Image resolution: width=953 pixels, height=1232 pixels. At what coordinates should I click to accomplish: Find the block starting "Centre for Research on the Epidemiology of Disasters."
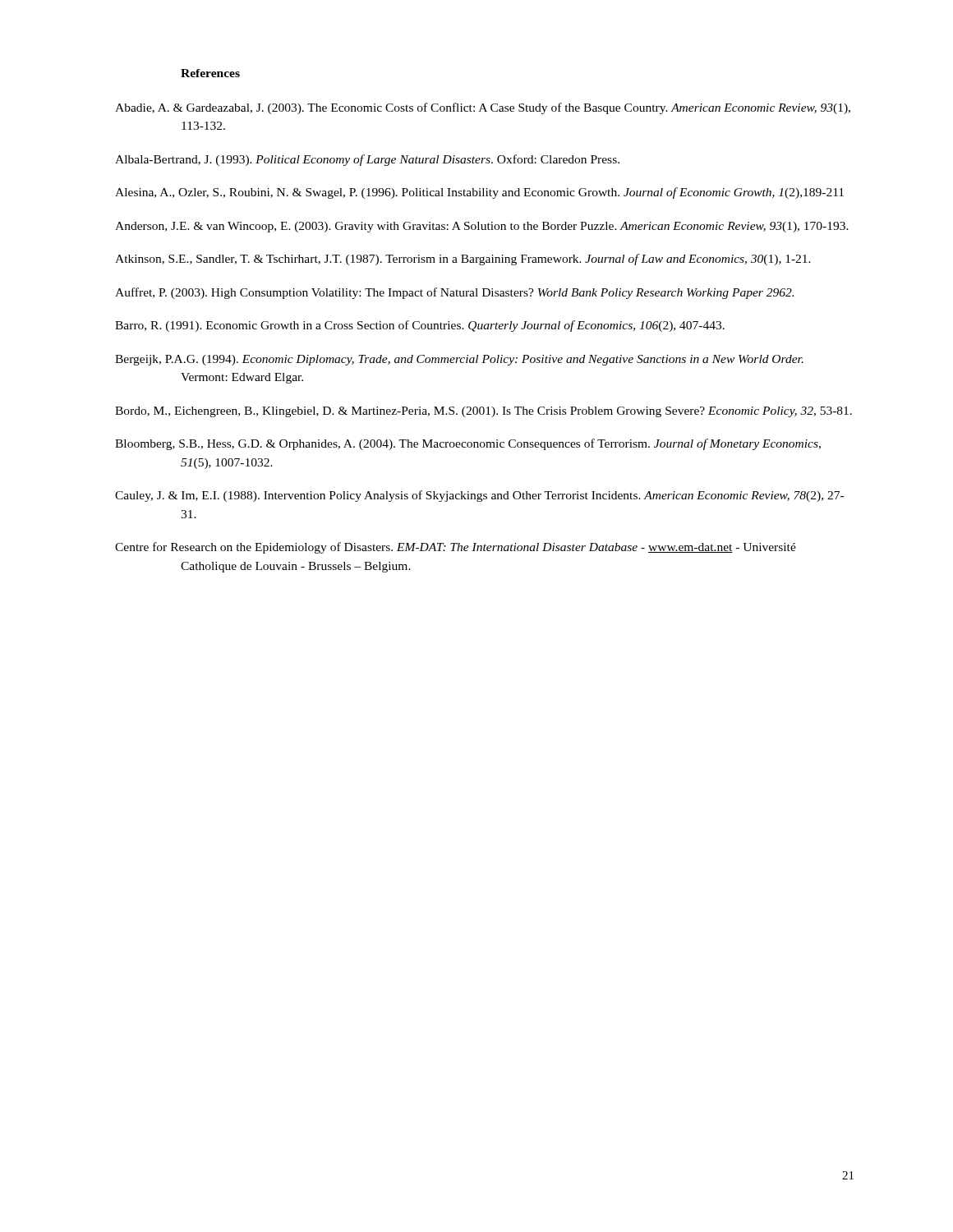point(455,556)
